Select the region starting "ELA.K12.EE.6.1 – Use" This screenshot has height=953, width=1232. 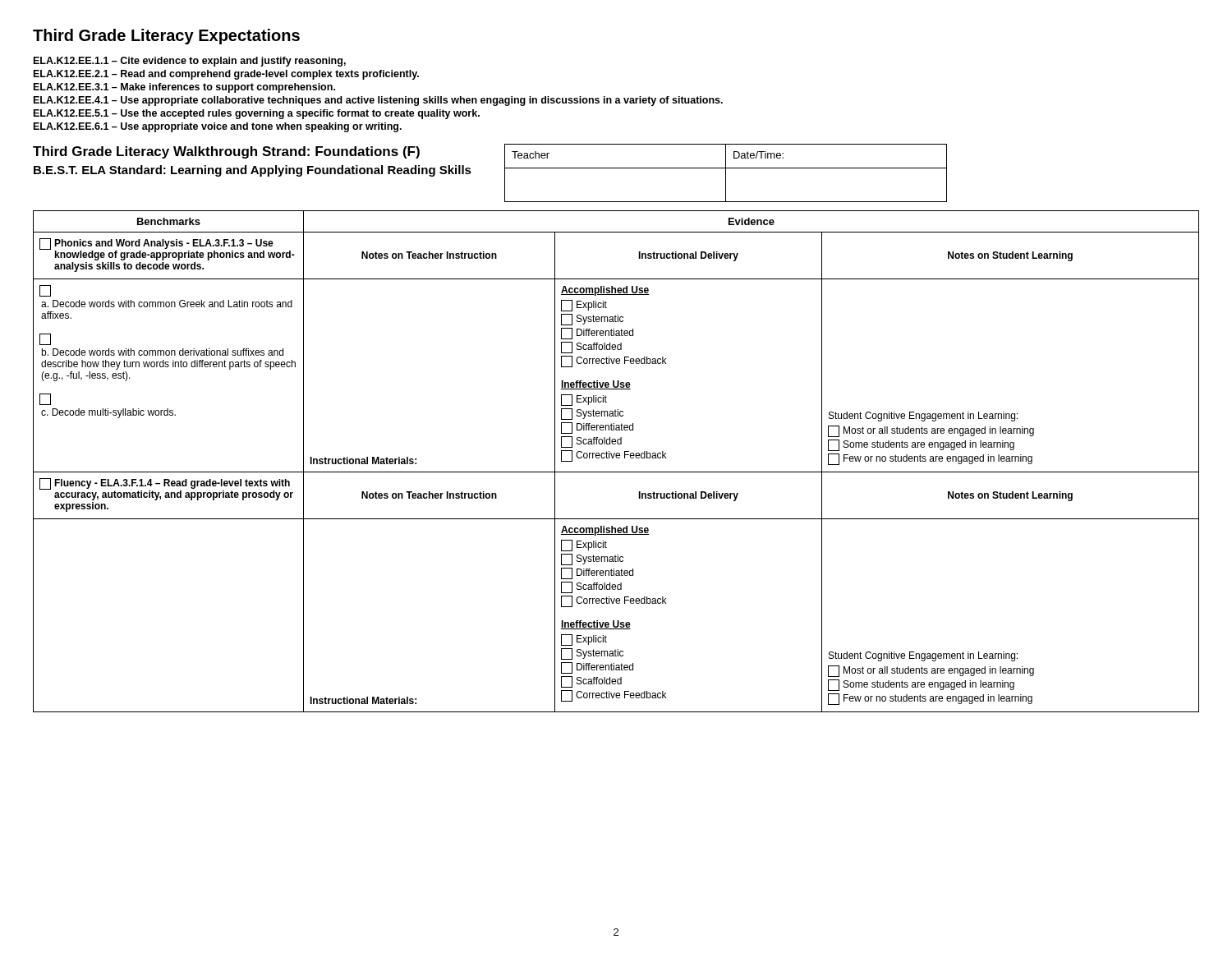(217, 127)
